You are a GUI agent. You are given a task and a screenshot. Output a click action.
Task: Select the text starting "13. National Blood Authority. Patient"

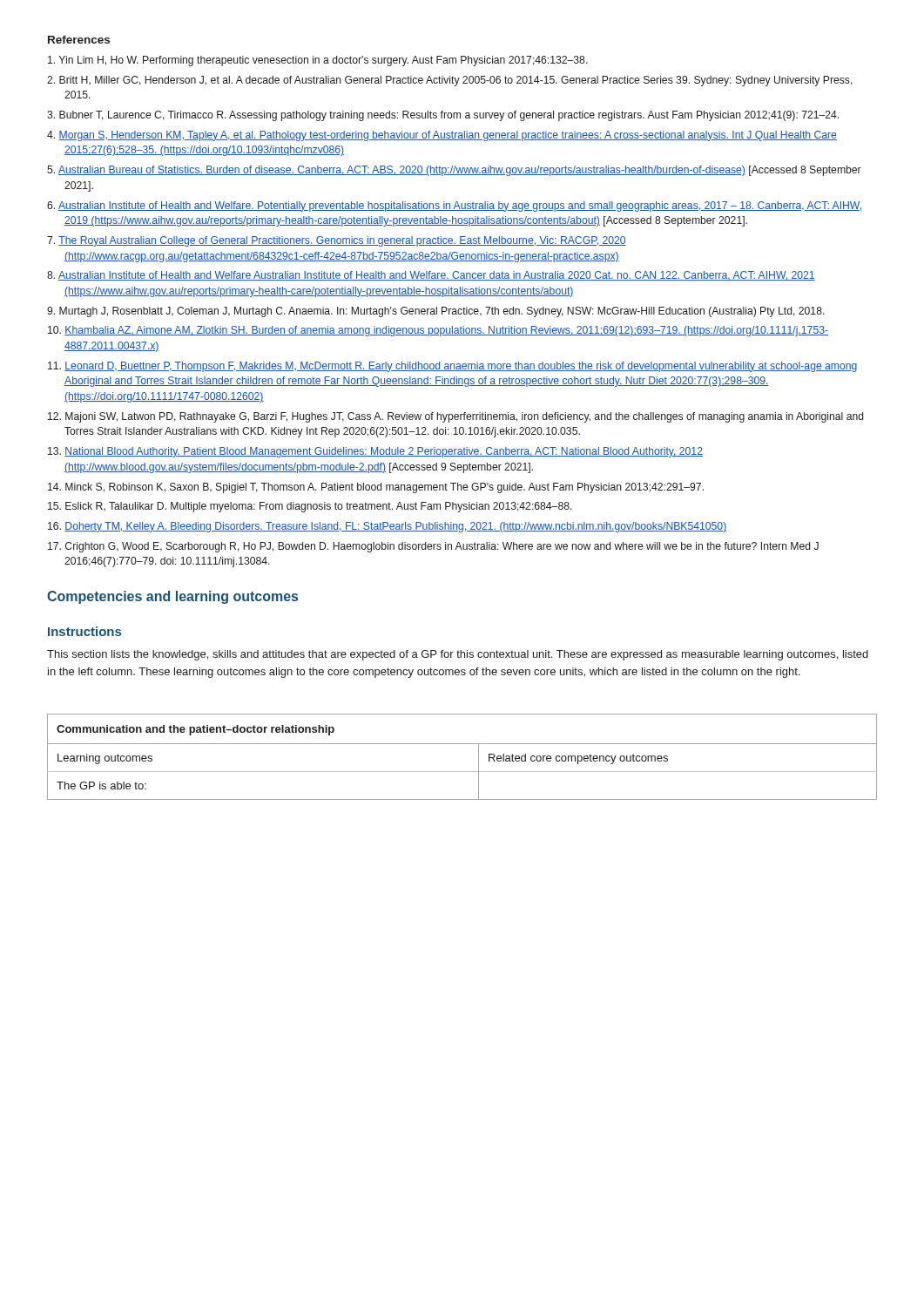coord(375,459)
